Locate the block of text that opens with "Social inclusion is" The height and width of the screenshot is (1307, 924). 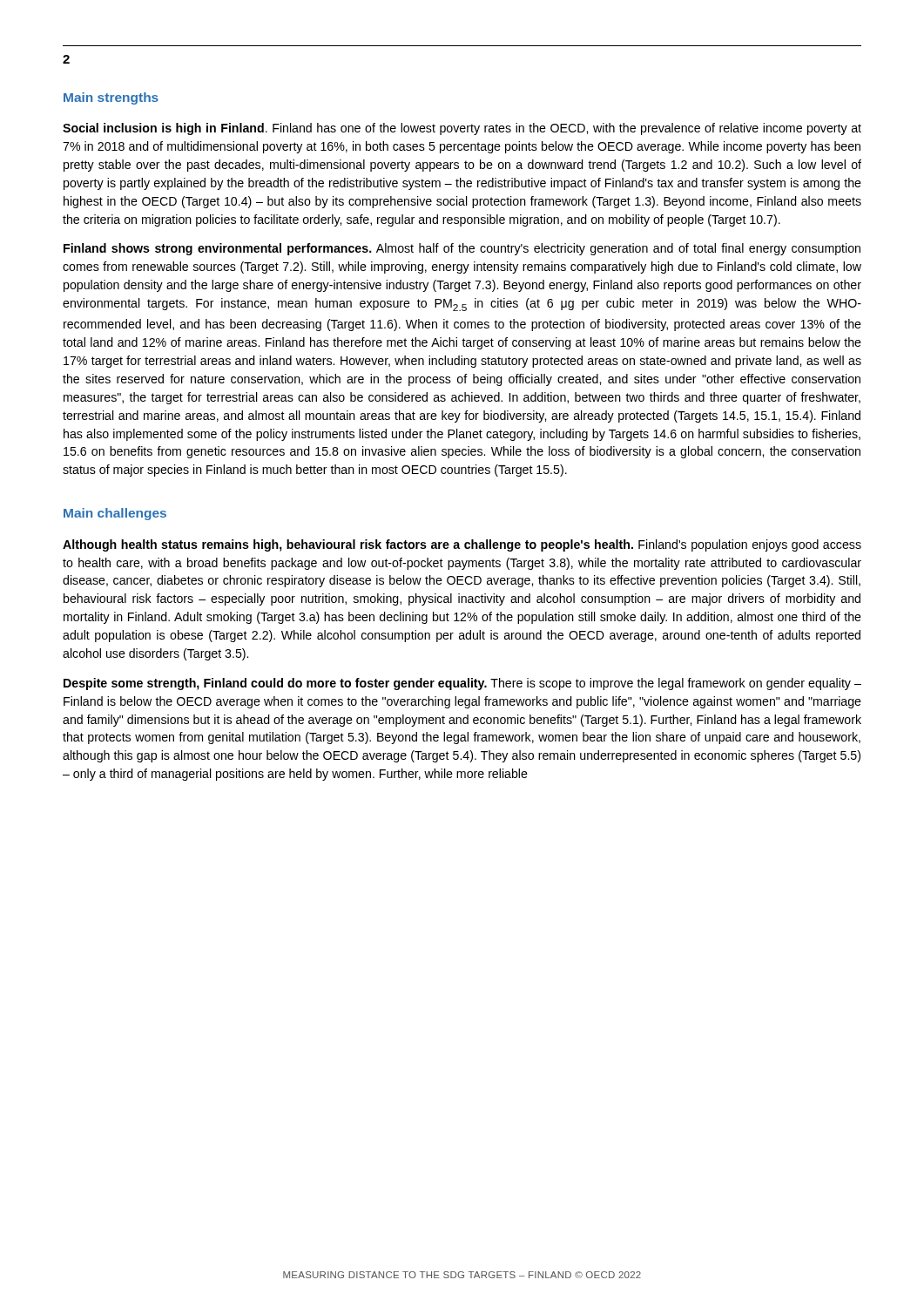(x=462, y=174)
